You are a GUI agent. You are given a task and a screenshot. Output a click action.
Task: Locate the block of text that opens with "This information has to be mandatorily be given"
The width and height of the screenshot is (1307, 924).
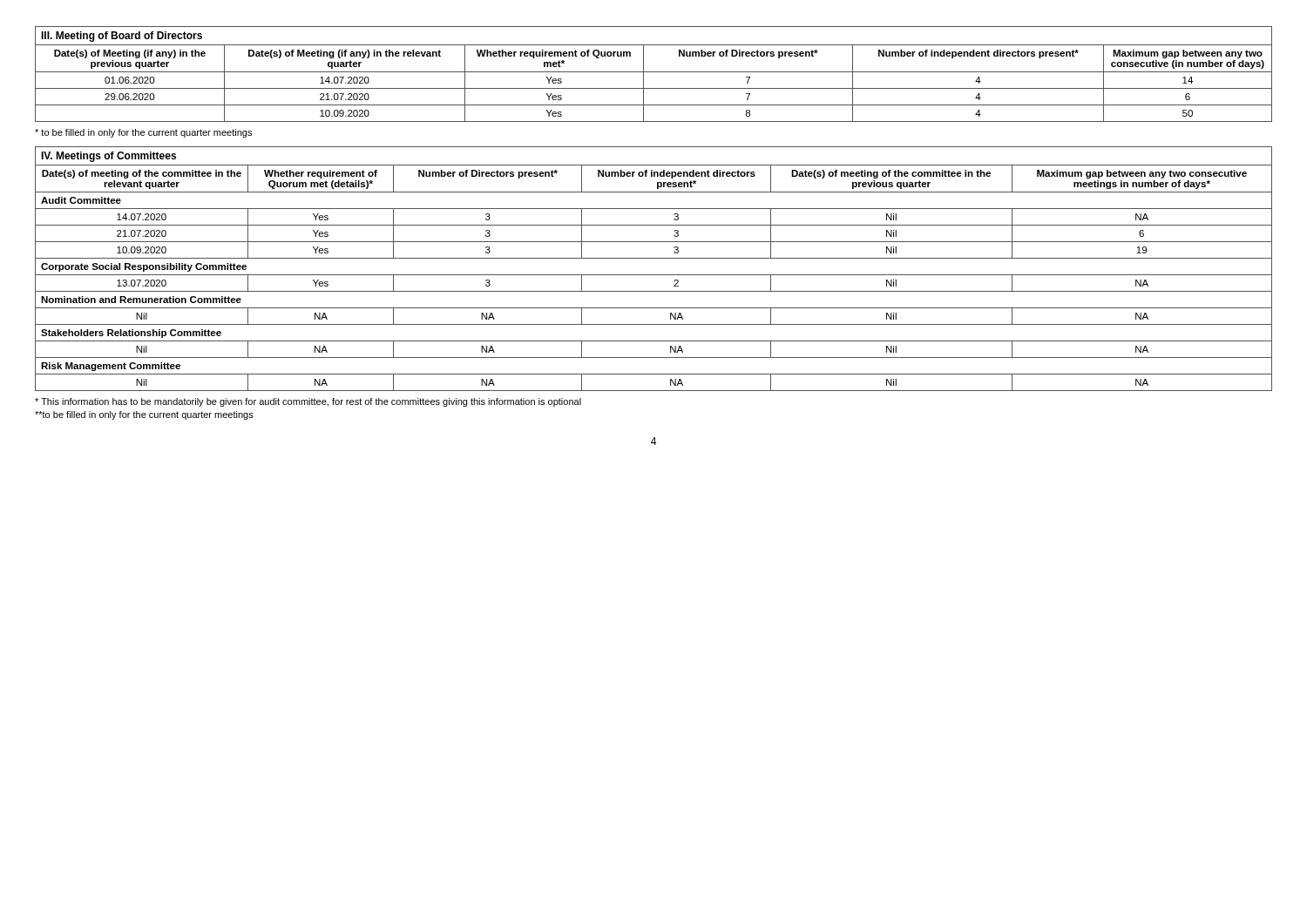(308, 401)
